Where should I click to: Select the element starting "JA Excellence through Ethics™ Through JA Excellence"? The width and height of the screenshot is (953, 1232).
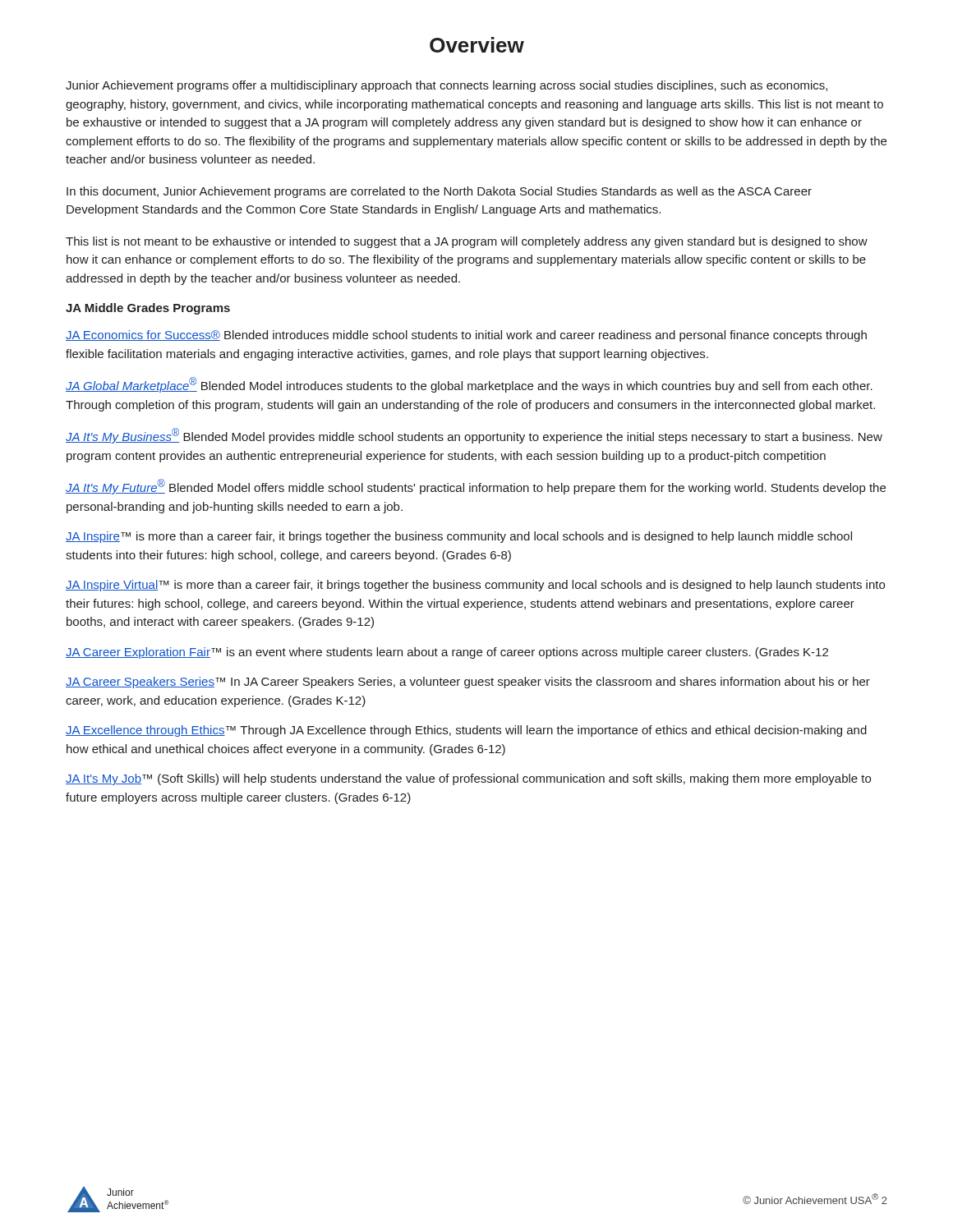[x=466, y=739]
